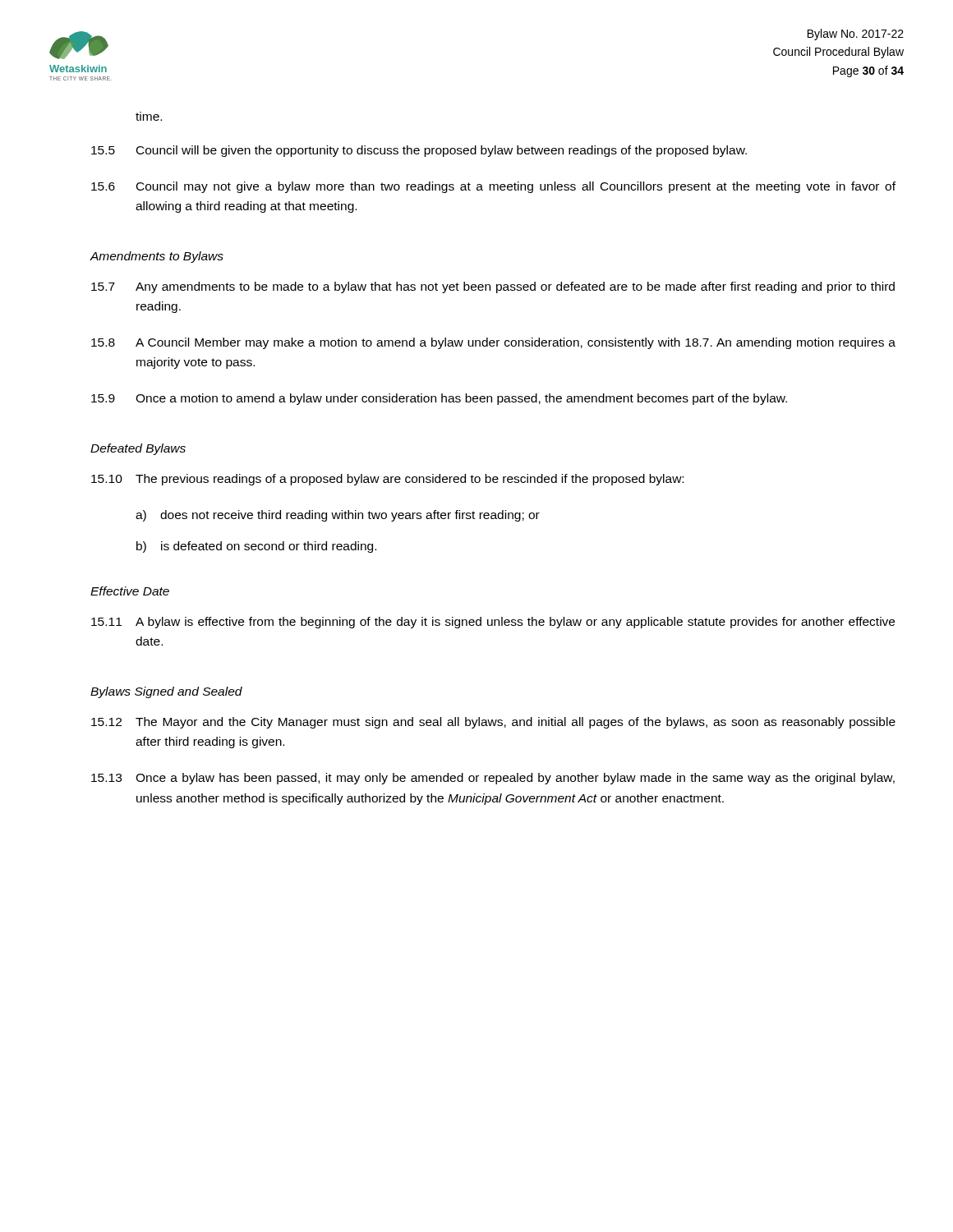Point to the block starting "a) does not receive third"
Screen dimensions: 1232x953
click(x=516, y=515)
